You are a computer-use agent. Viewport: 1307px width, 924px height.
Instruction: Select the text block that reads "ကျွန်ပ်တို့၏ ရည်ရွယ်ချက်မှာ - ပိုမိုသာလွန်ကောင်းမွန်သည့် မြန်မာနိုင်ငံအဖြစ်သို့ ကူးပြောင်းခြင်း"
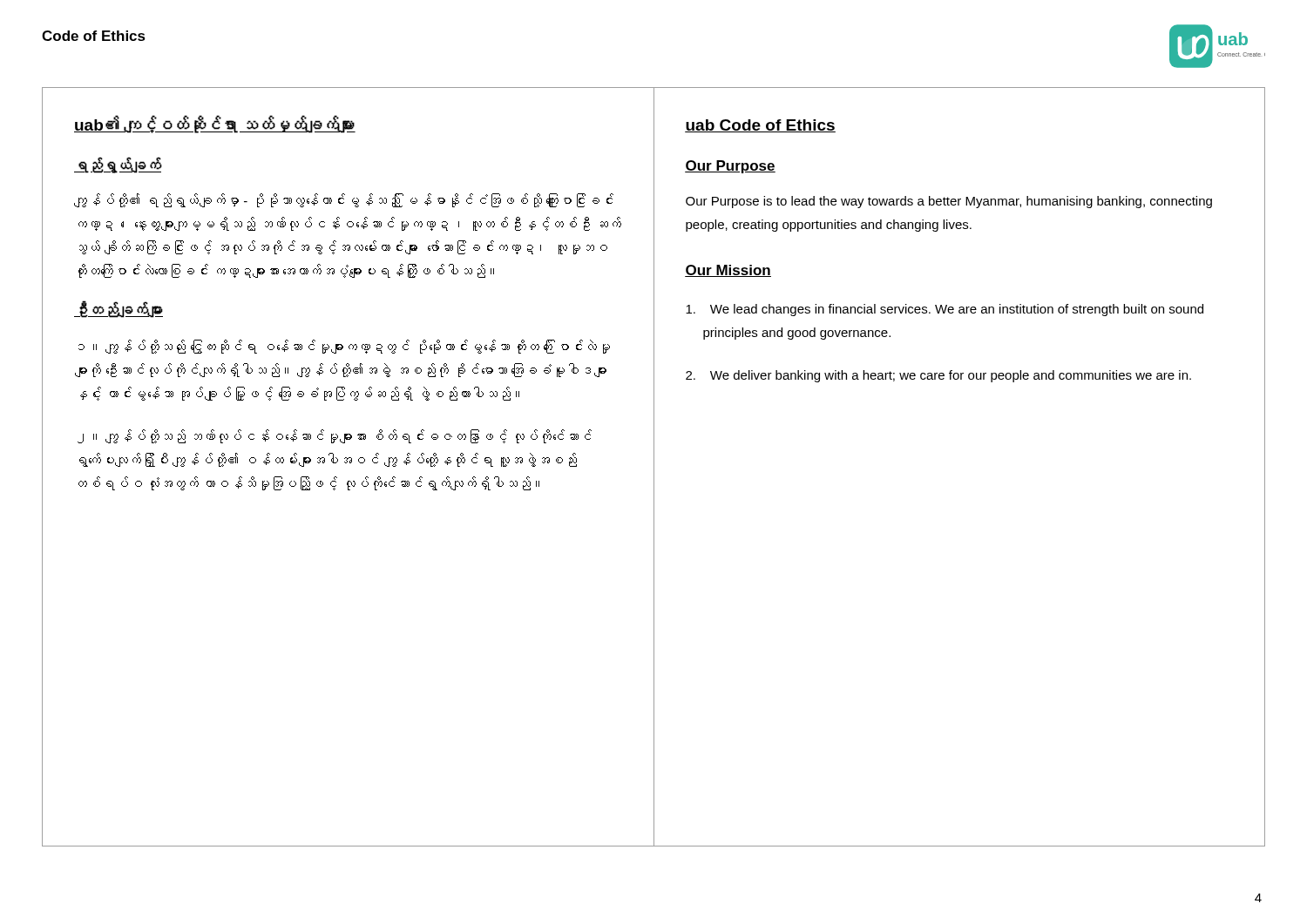[348, 236]
